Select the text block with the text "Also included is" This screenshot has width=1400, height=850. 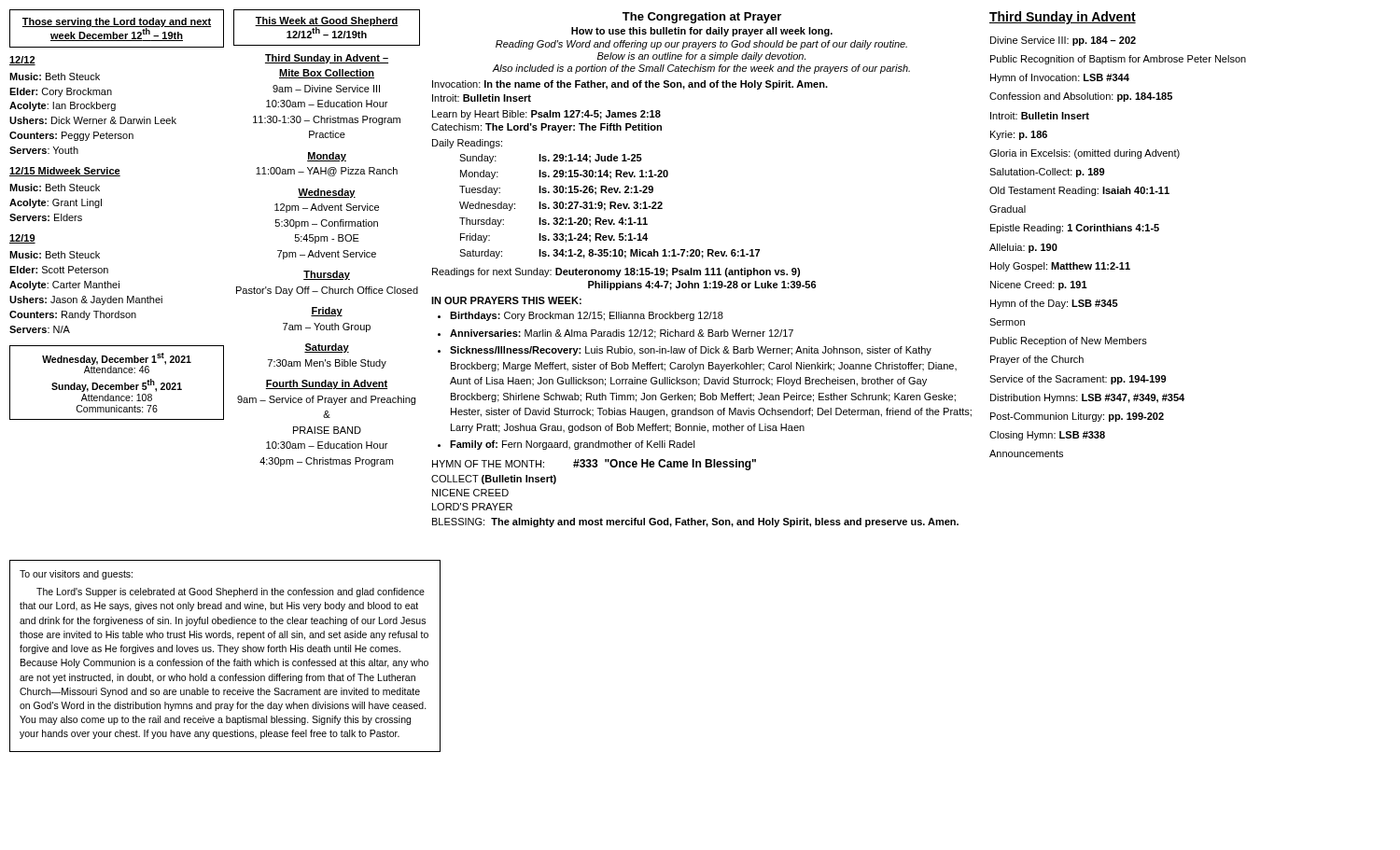click(702, 68)
